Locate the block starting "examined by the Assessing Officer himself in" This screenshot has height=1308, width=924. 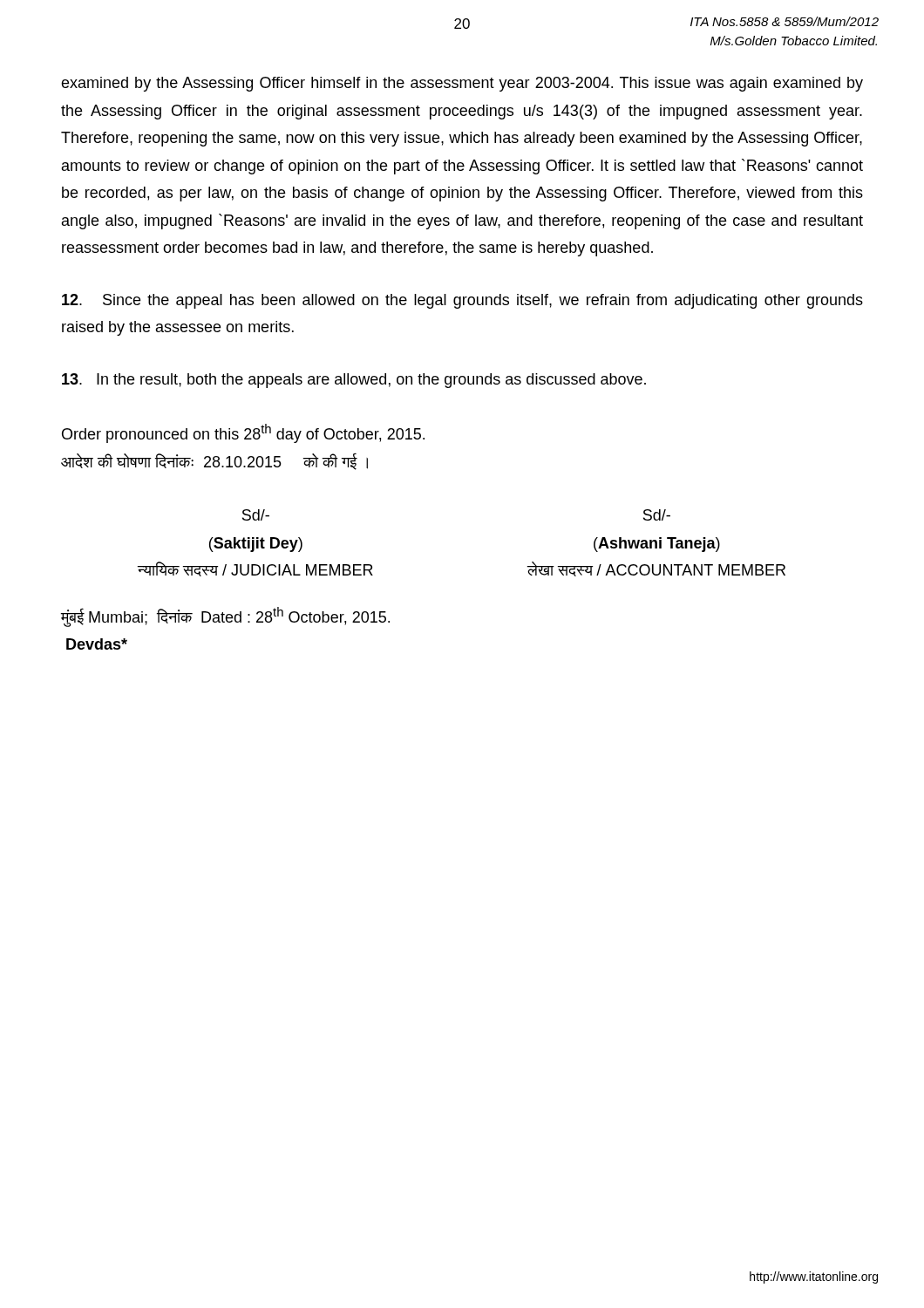click(462, 165)
